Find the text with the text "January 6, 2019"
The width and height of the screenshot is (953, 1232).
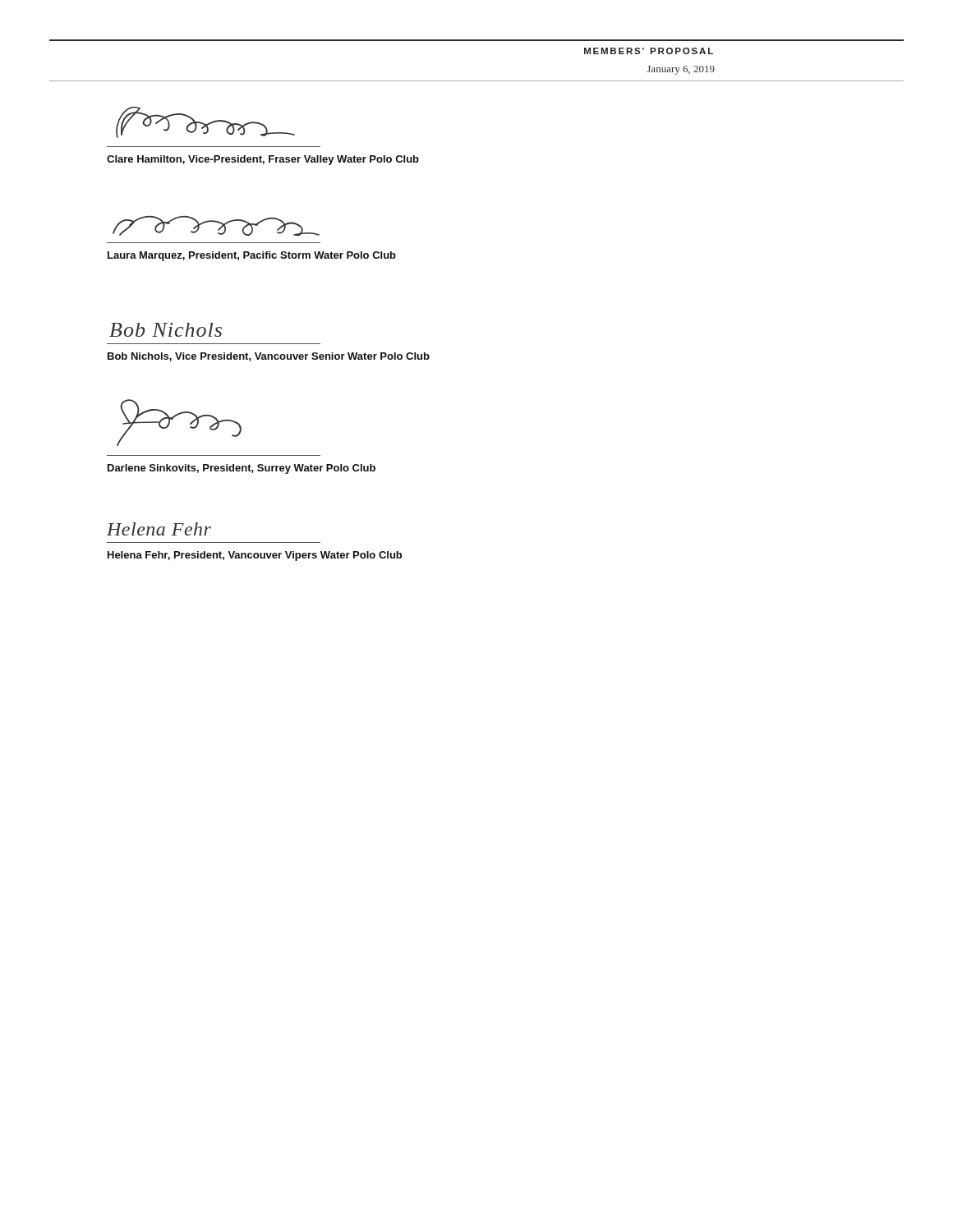click(681, 69)
